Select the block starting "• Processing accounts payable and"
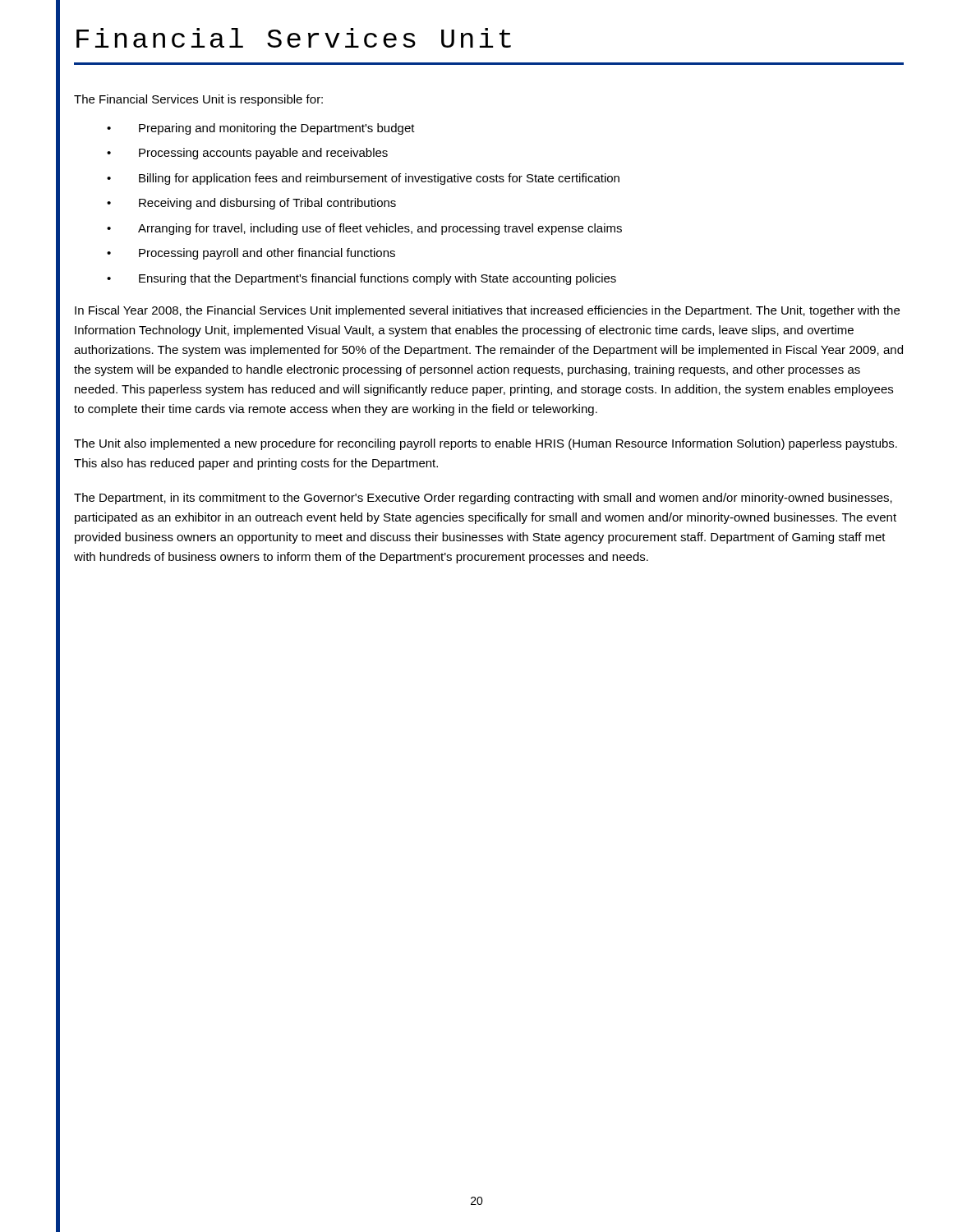The height and width of the screenshot is (1232, 953). coord(247,154)
